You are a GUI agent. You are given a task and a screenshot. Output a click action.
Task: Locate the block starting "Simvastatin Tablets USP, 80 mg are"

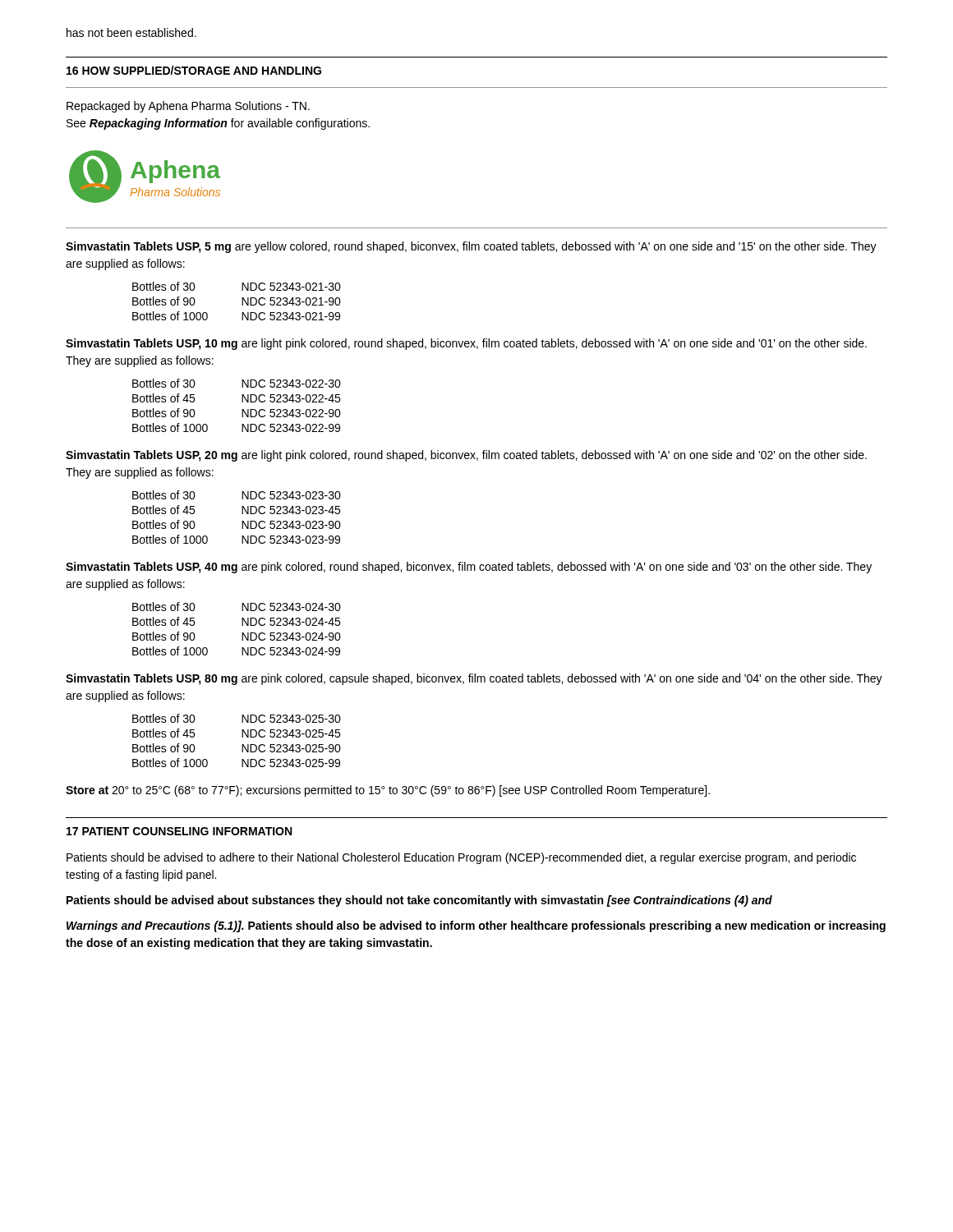[x=474, y=687]
